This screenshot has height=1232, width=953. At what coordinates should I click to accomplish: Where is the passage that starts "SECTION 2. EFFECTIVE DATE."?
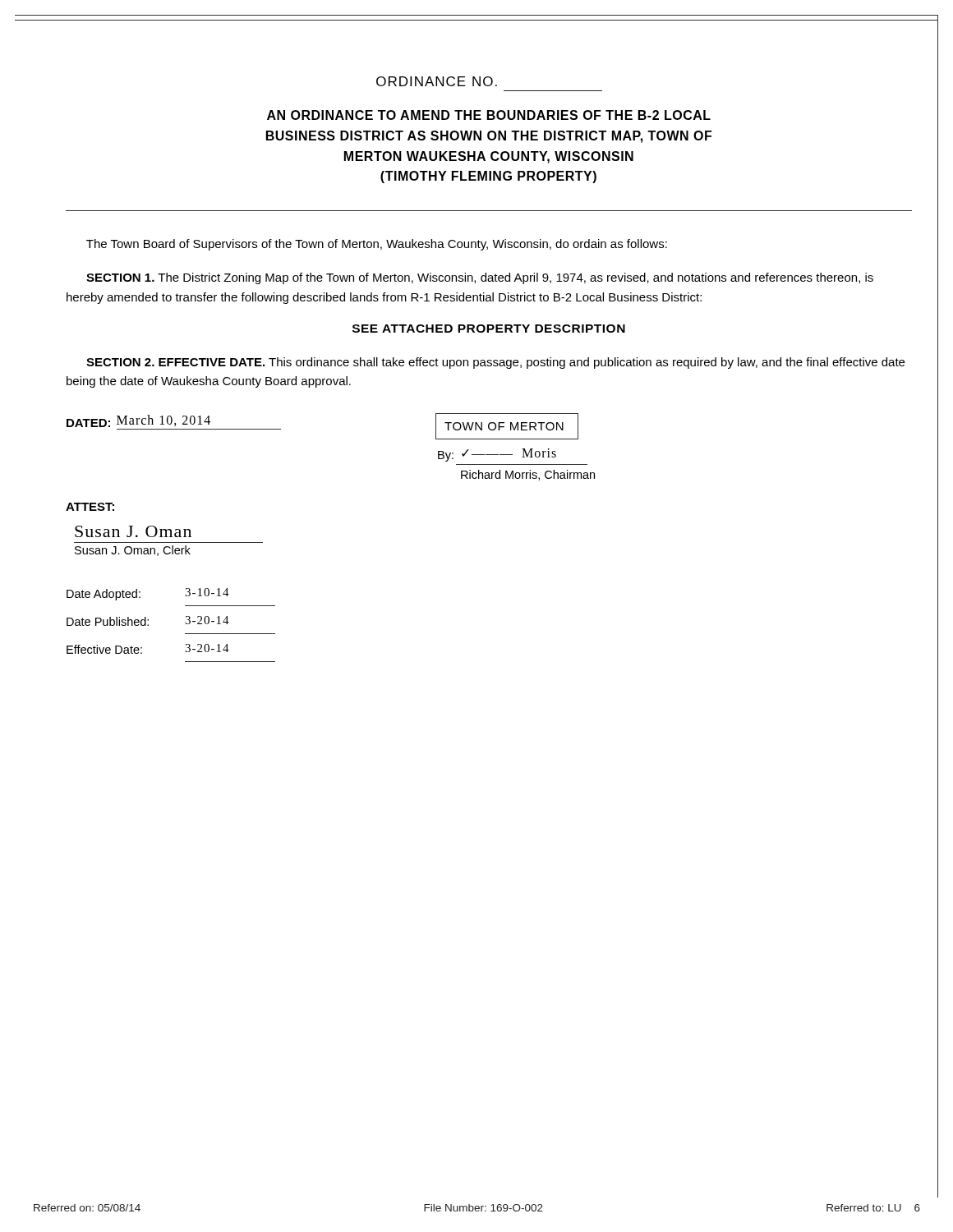pos(486,371)
